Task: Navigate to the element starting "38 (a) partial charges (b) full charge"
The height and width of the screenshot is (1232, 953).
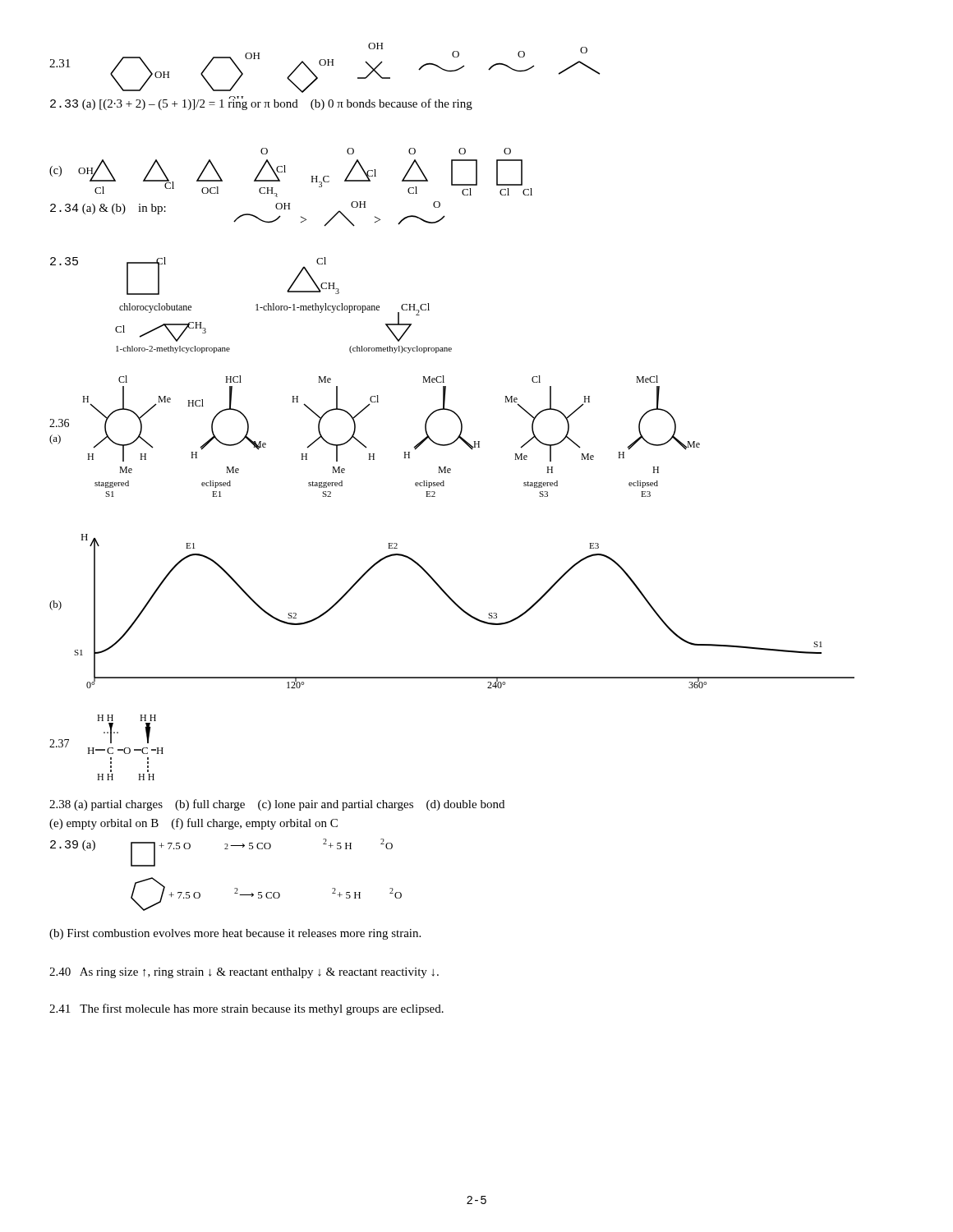Action: pyautogui.click(x=277, y=813)
